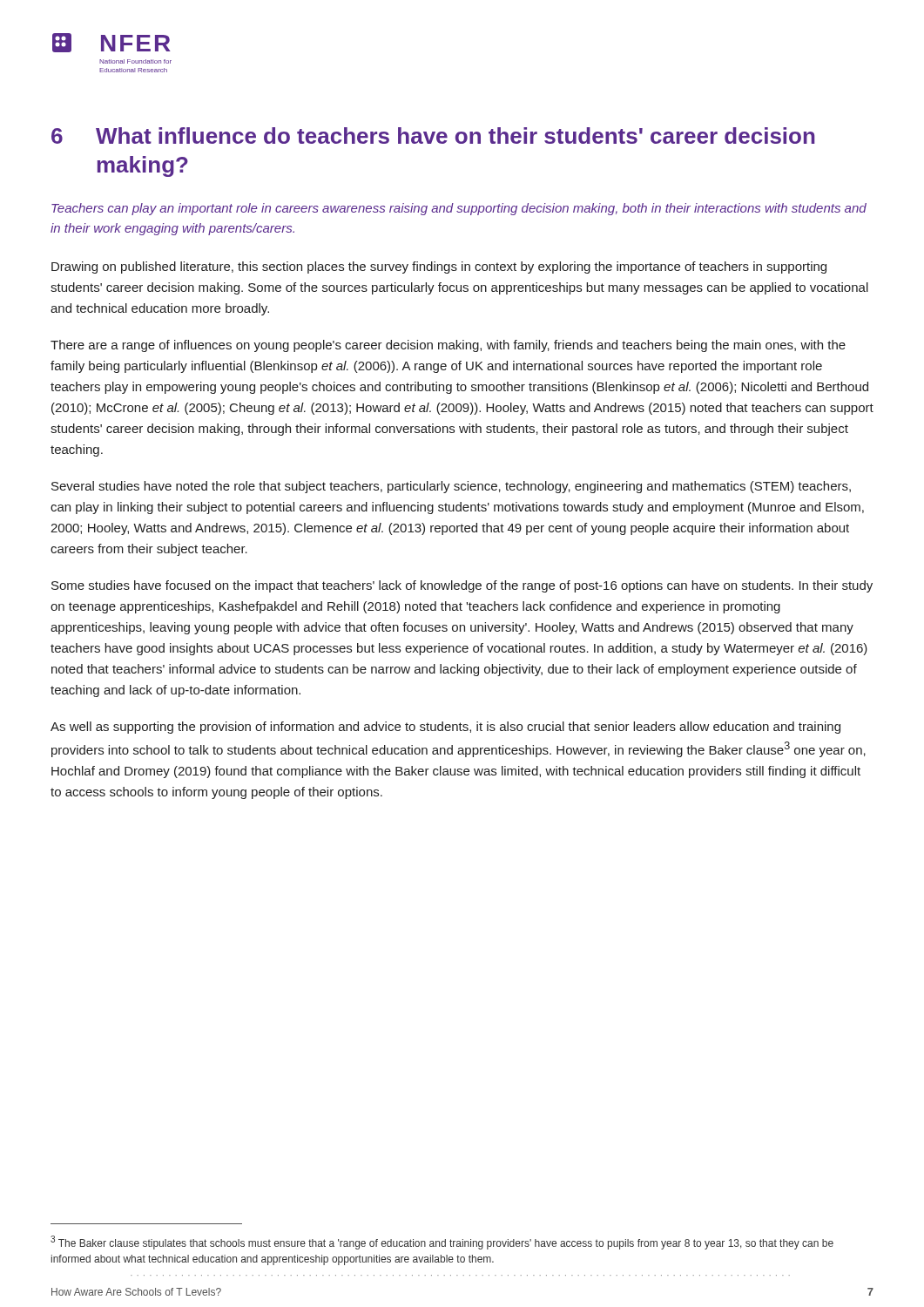Where is the passage that starts "Drawing on published literature, this section places"?
The width and height of the screenshot is (924, 1307).
(460, 287)
